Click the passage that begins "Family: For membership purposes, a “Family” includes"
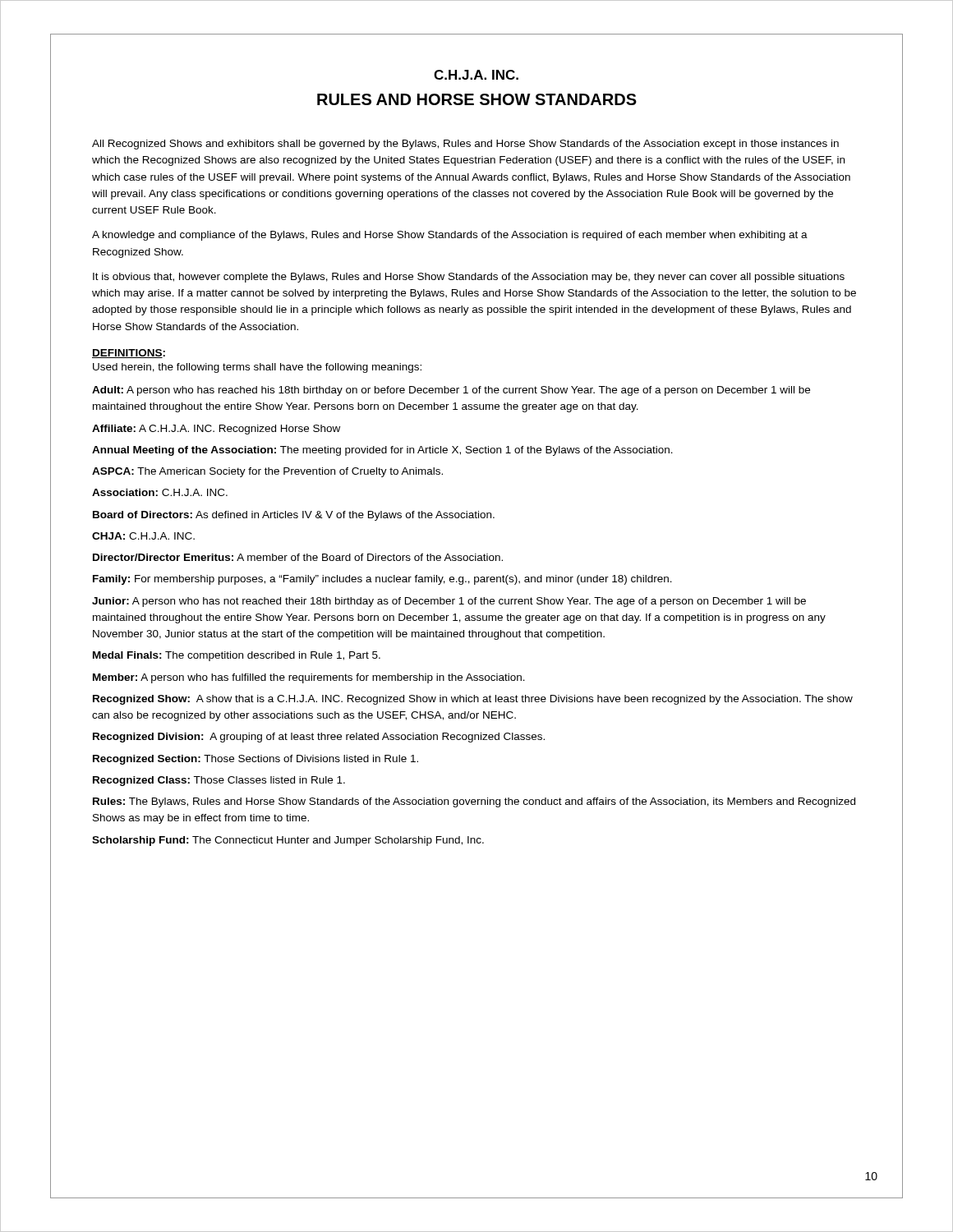Screen dimensions: 1232x953 pyautogui.click(x=382, y=579)
